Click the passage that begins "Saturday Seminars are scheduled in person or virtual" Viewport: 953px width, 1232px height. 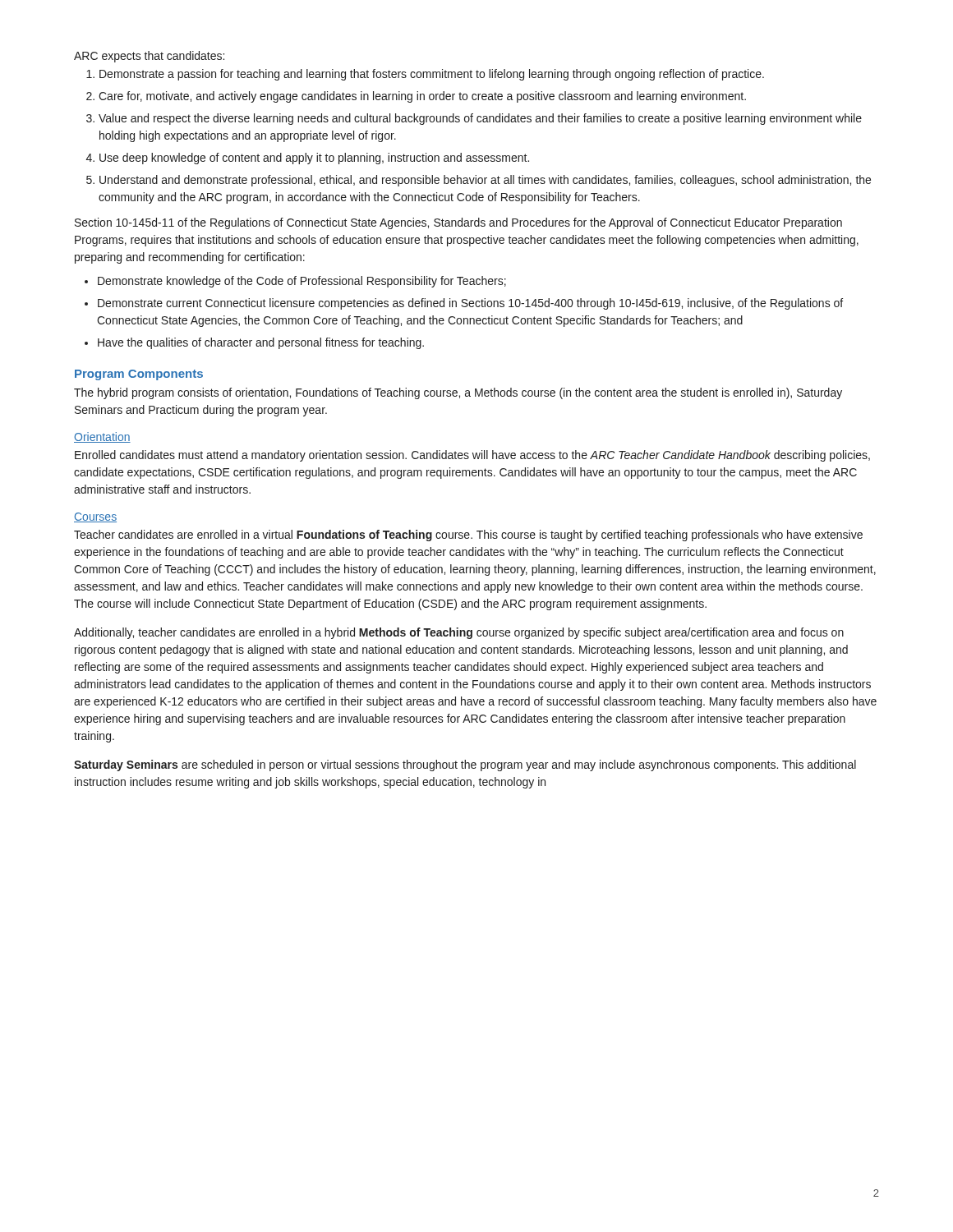465,773
